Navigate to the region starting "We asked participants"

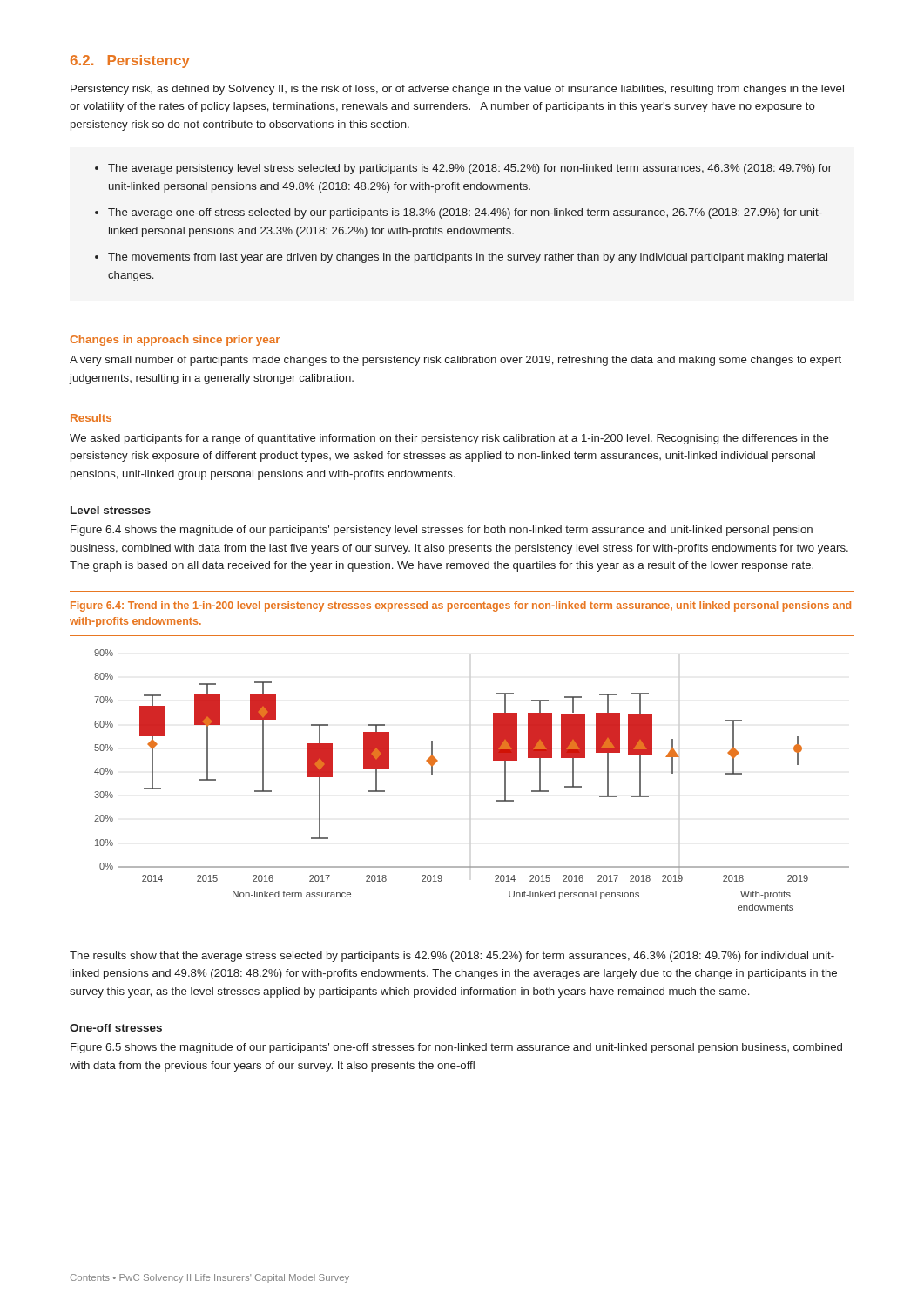point(449,456)
